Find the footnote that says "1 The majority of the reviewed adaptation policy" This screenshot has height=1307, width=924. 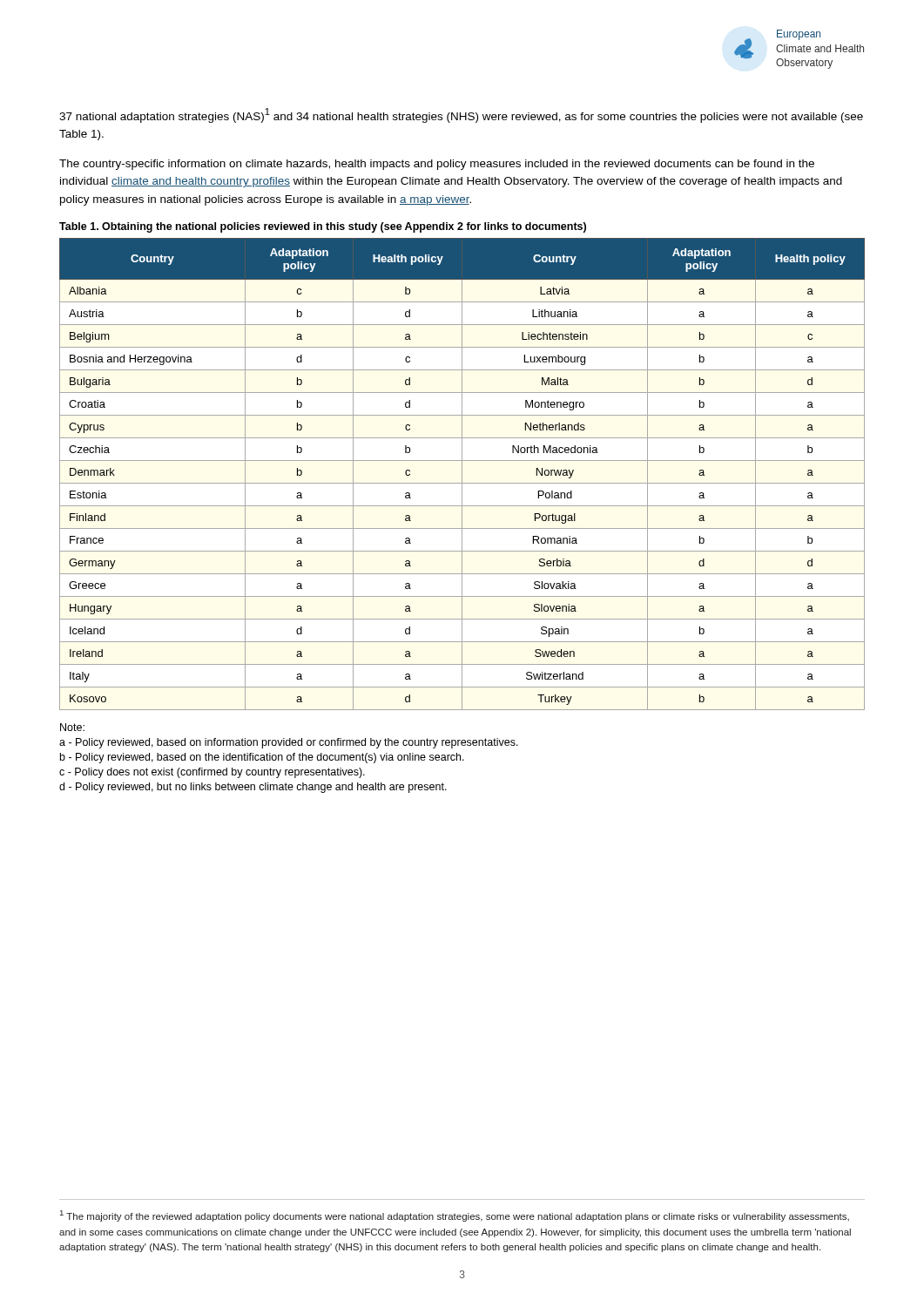pyautogui.click(x=455, y=1230)
